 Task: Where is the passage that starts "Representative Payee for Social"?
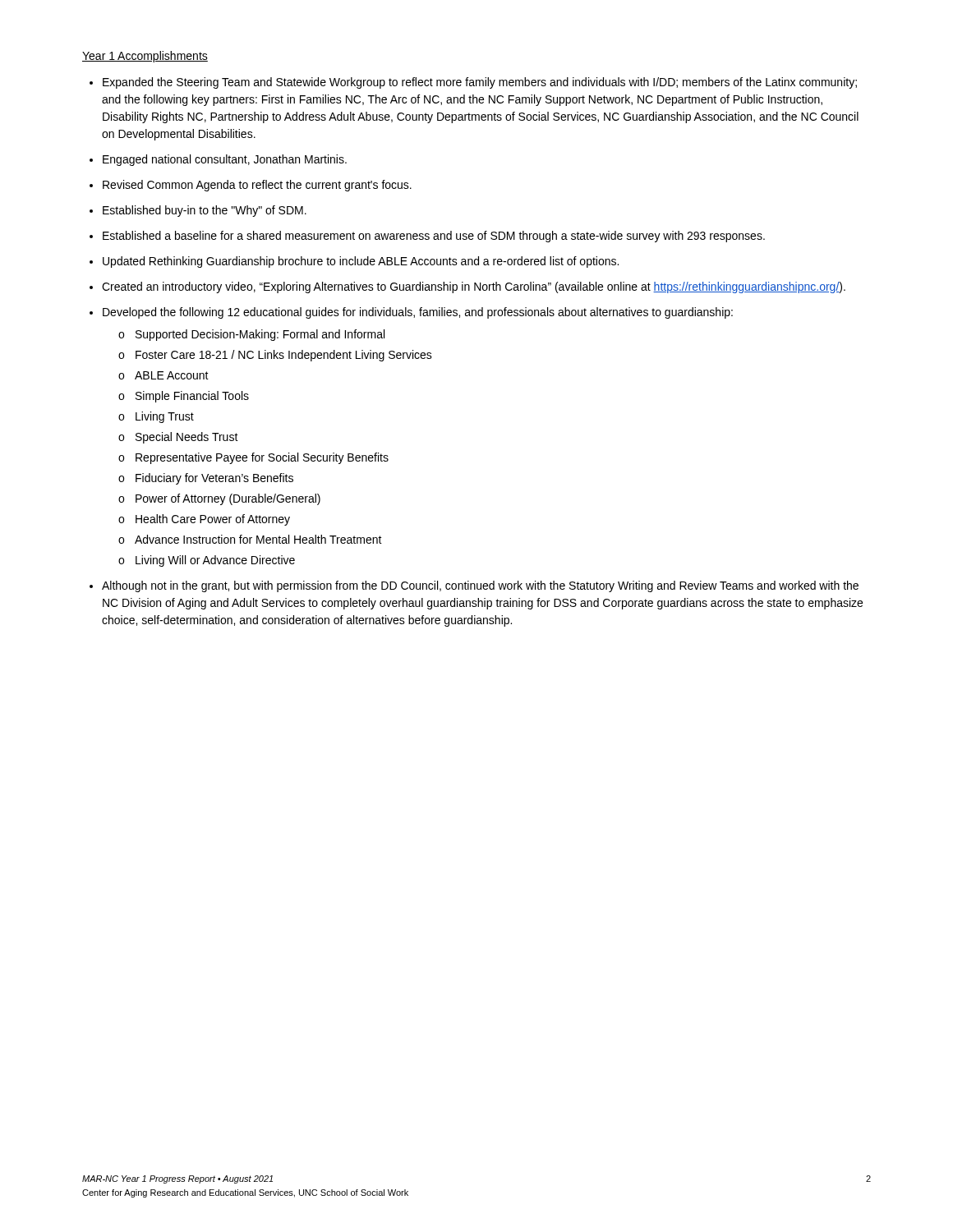click(262, 458)
